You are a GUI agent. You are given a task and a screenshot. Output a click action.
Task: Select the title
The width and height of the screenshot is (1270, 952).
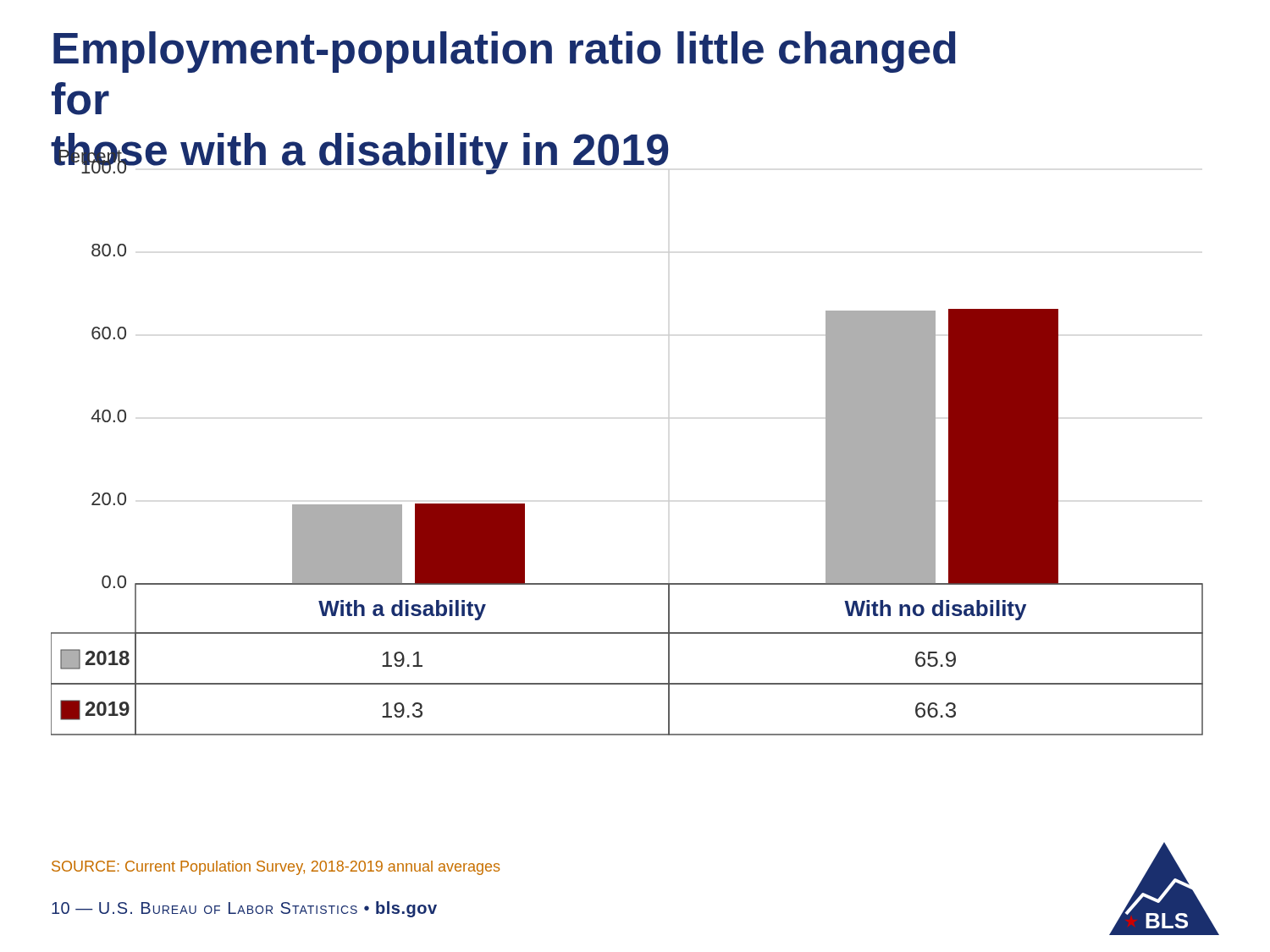(516, 100)
